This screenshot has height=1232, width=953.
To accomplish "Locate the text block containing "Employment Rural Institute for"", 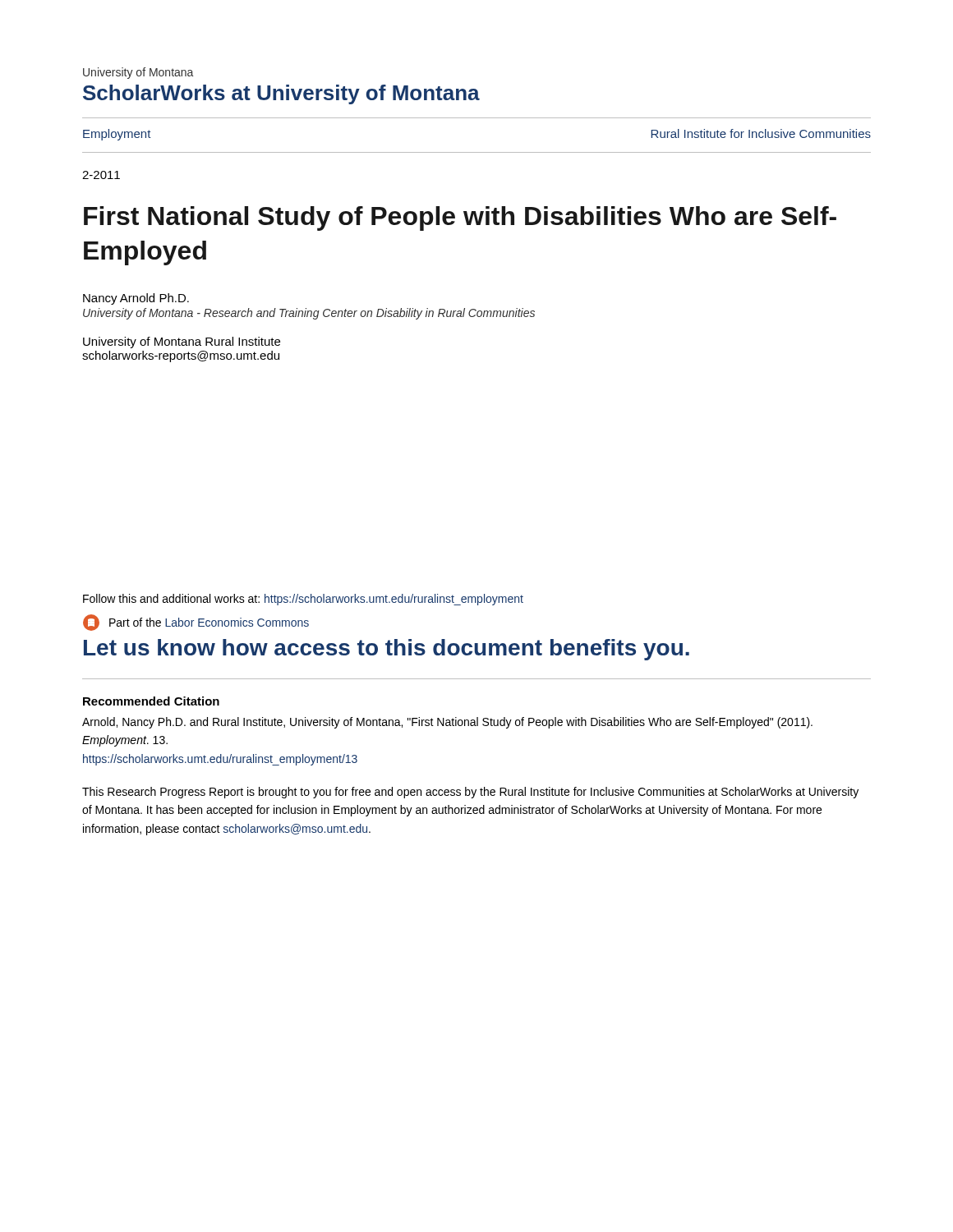I will (x=116, y=134).
